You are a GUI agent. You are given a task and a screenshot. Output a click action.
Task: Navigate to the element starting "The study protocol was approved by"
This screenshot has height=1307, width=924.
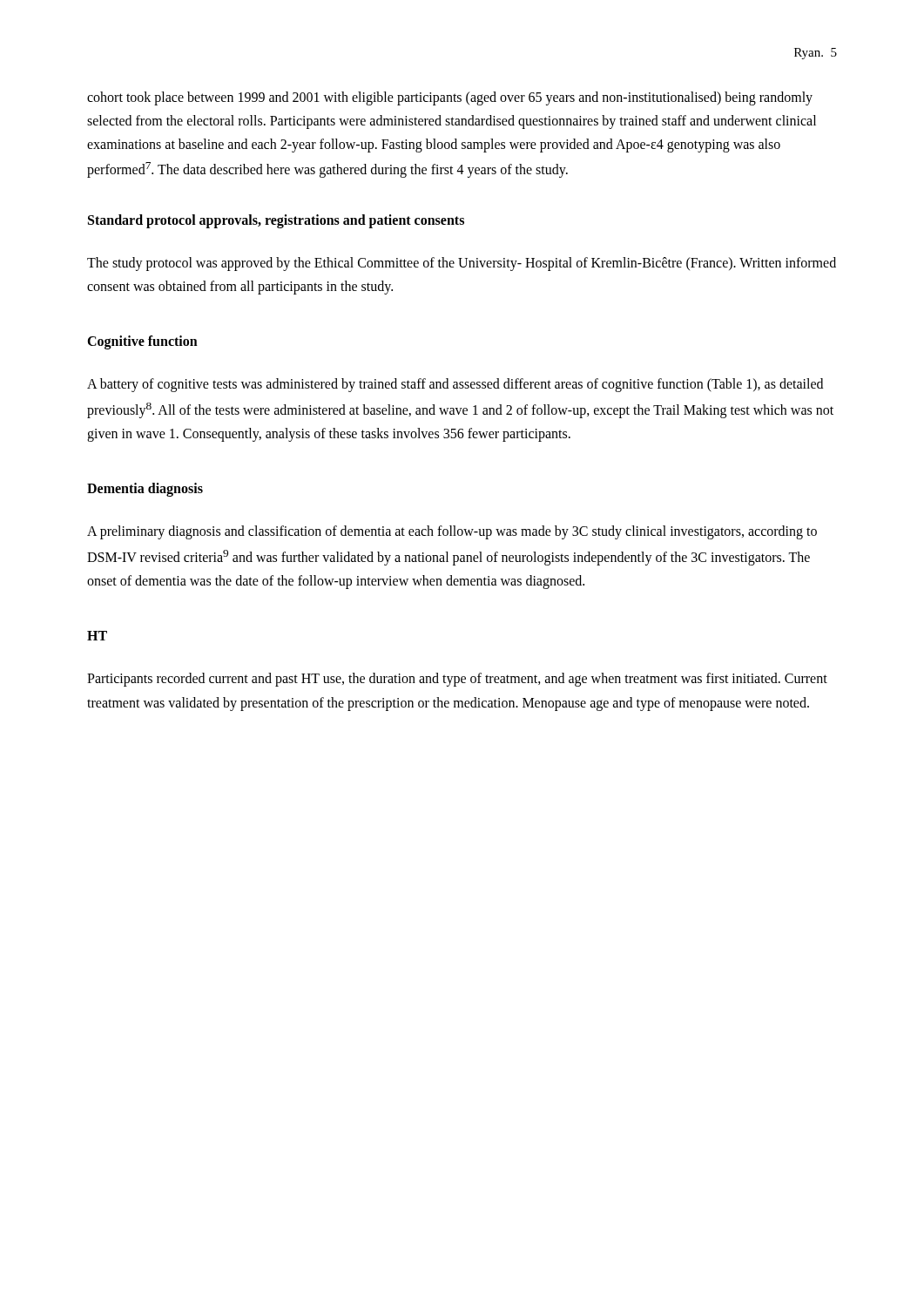click(462, 274)
